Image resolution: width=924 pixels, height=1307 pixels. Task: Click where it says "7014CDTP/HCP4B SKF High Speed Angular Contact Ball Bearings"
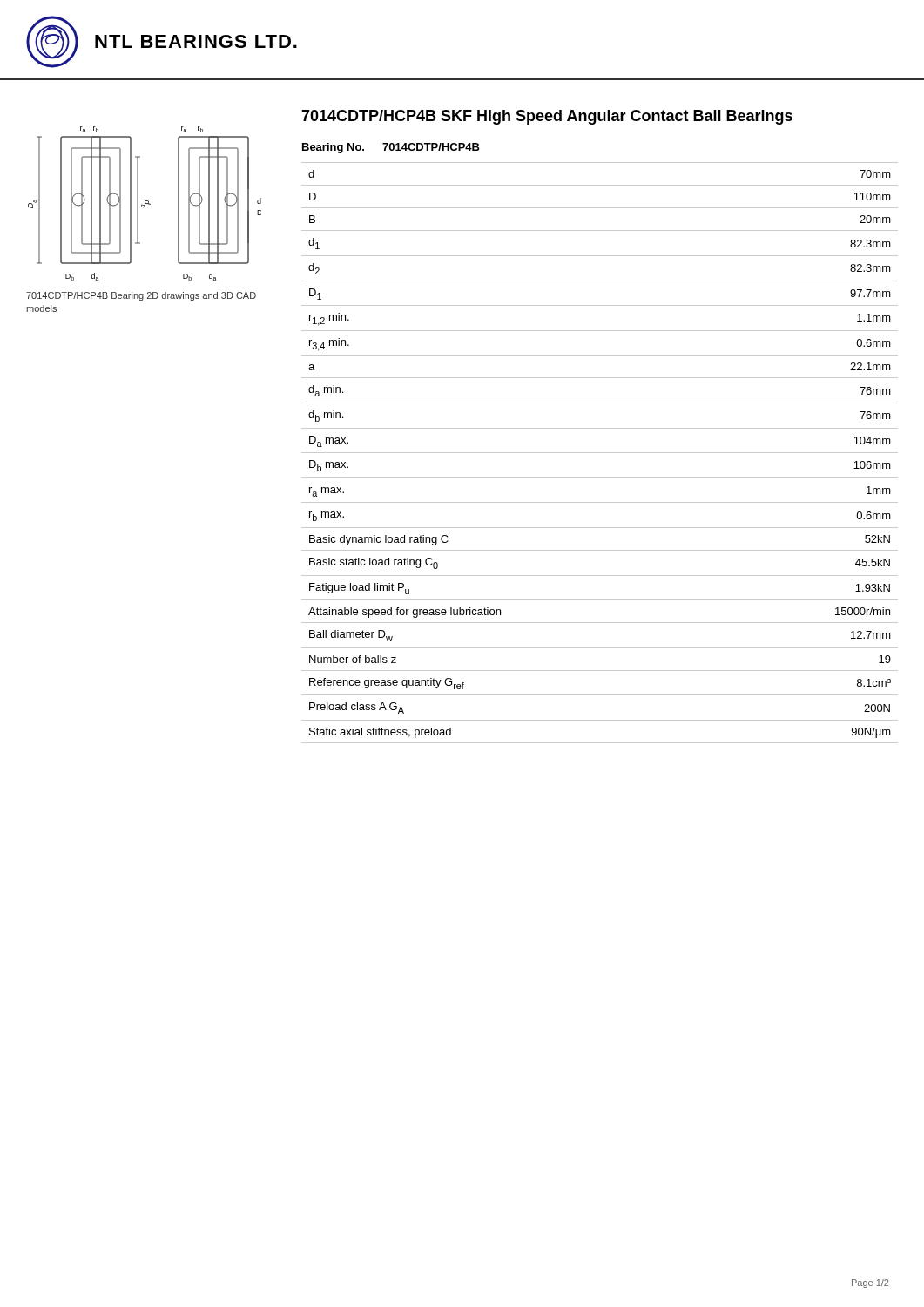547,116
